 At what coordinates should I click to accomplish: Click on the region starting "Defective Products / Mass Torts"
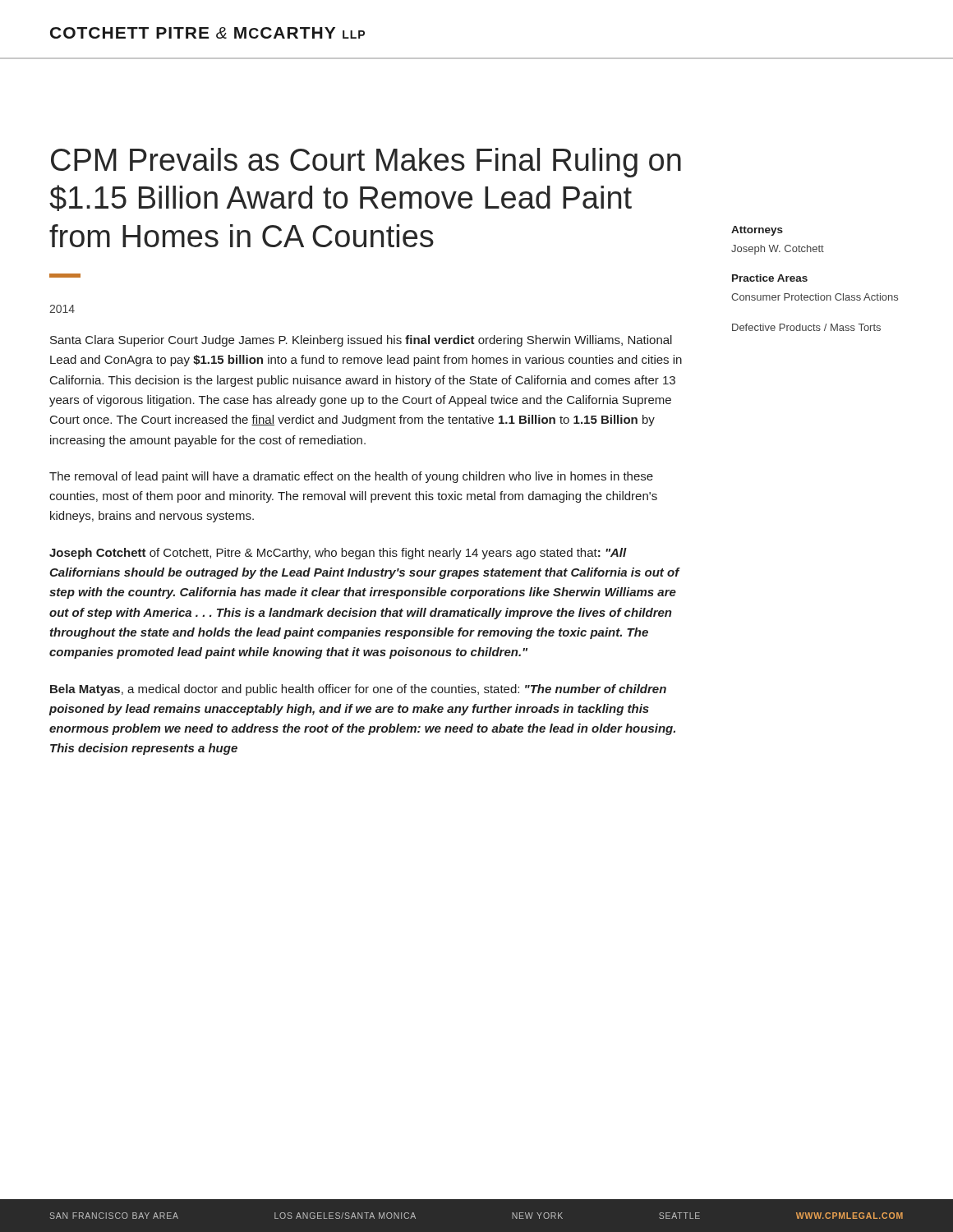(x=806, y=327)
